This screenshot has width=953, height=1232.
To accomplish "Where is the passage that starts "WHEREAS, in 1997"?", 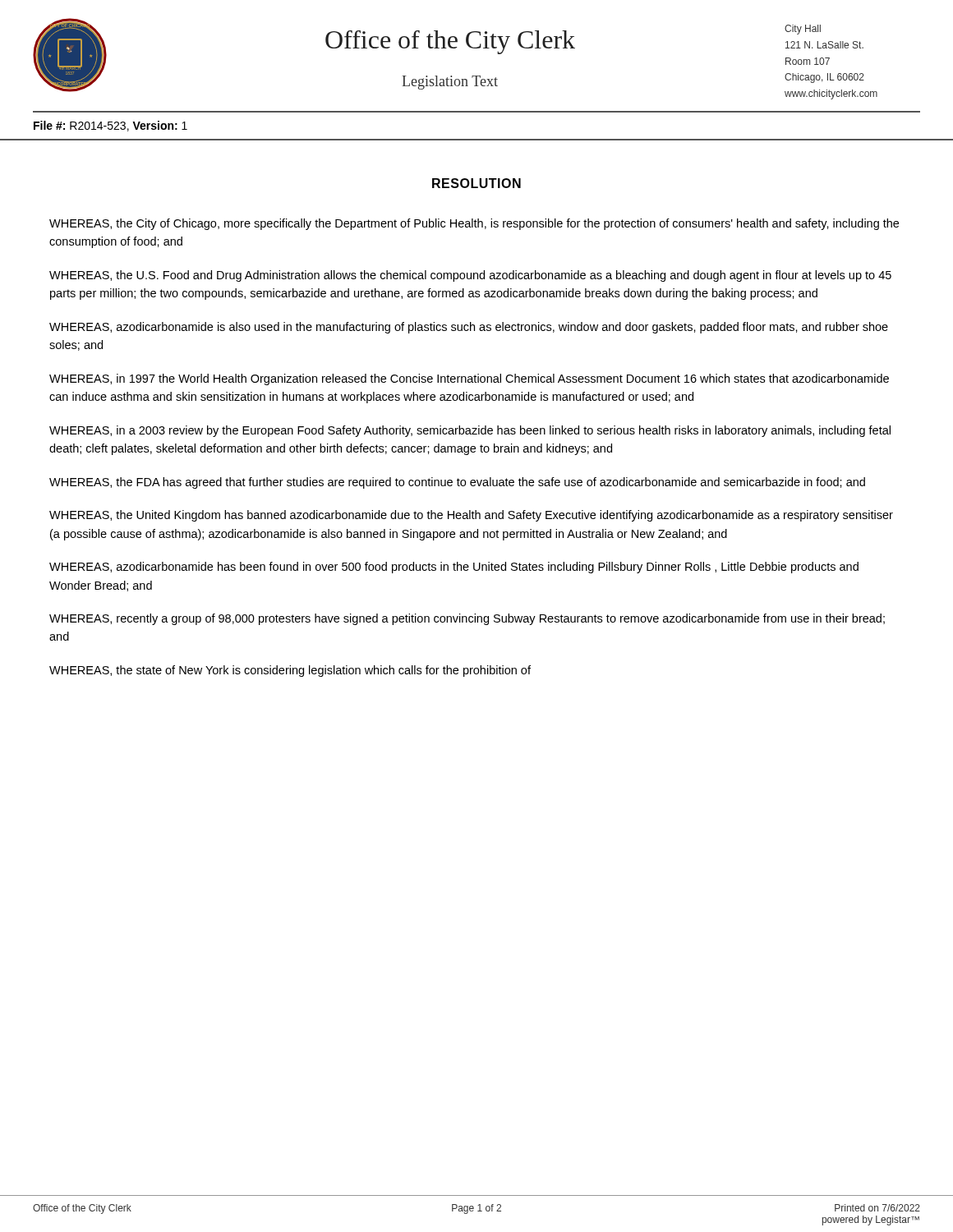I will click(x=469, y=388).
